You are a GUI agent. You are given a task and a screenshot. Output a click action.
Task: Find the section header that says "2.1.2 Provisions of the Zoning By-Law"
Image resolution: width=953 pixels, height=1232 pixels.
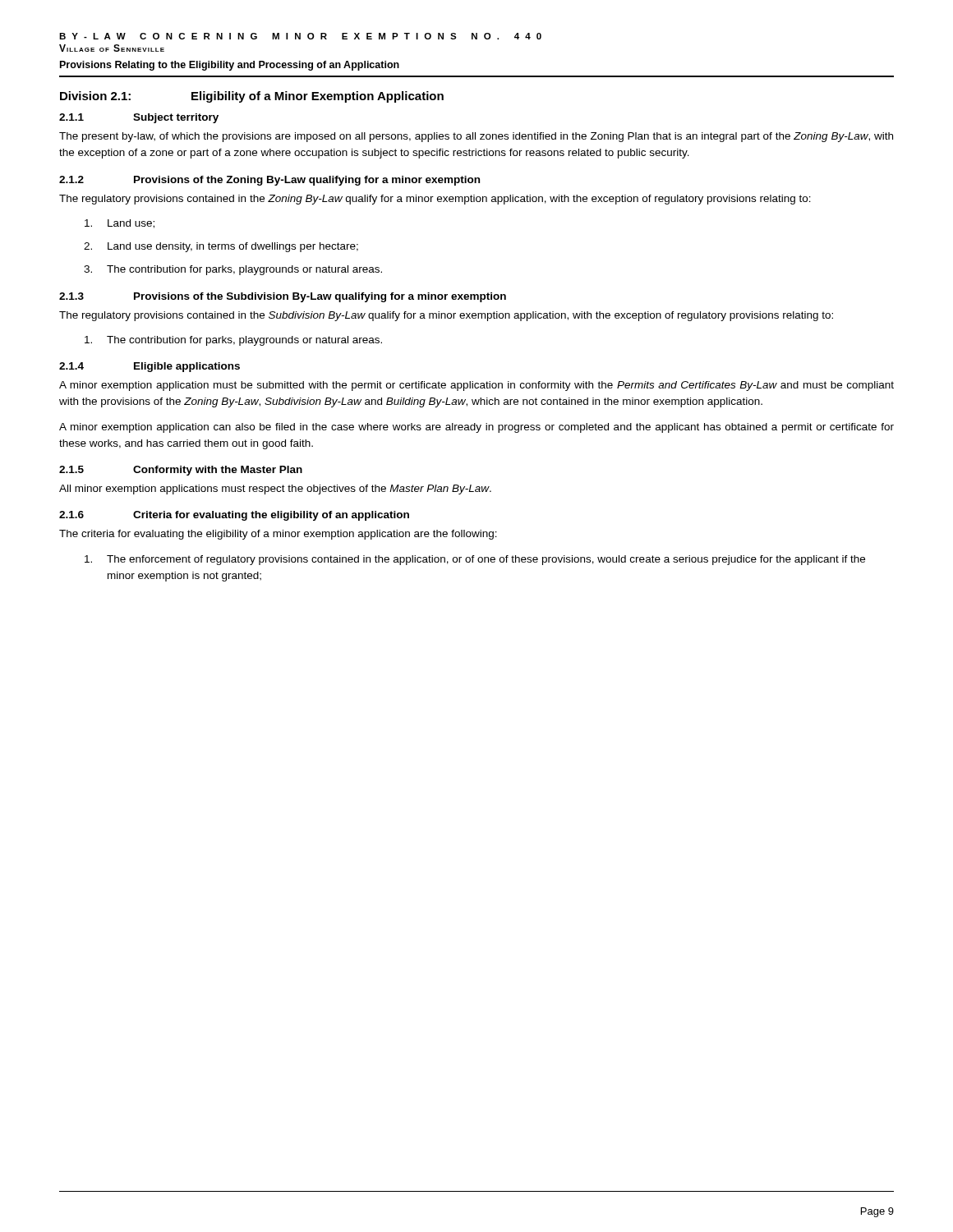270,179
